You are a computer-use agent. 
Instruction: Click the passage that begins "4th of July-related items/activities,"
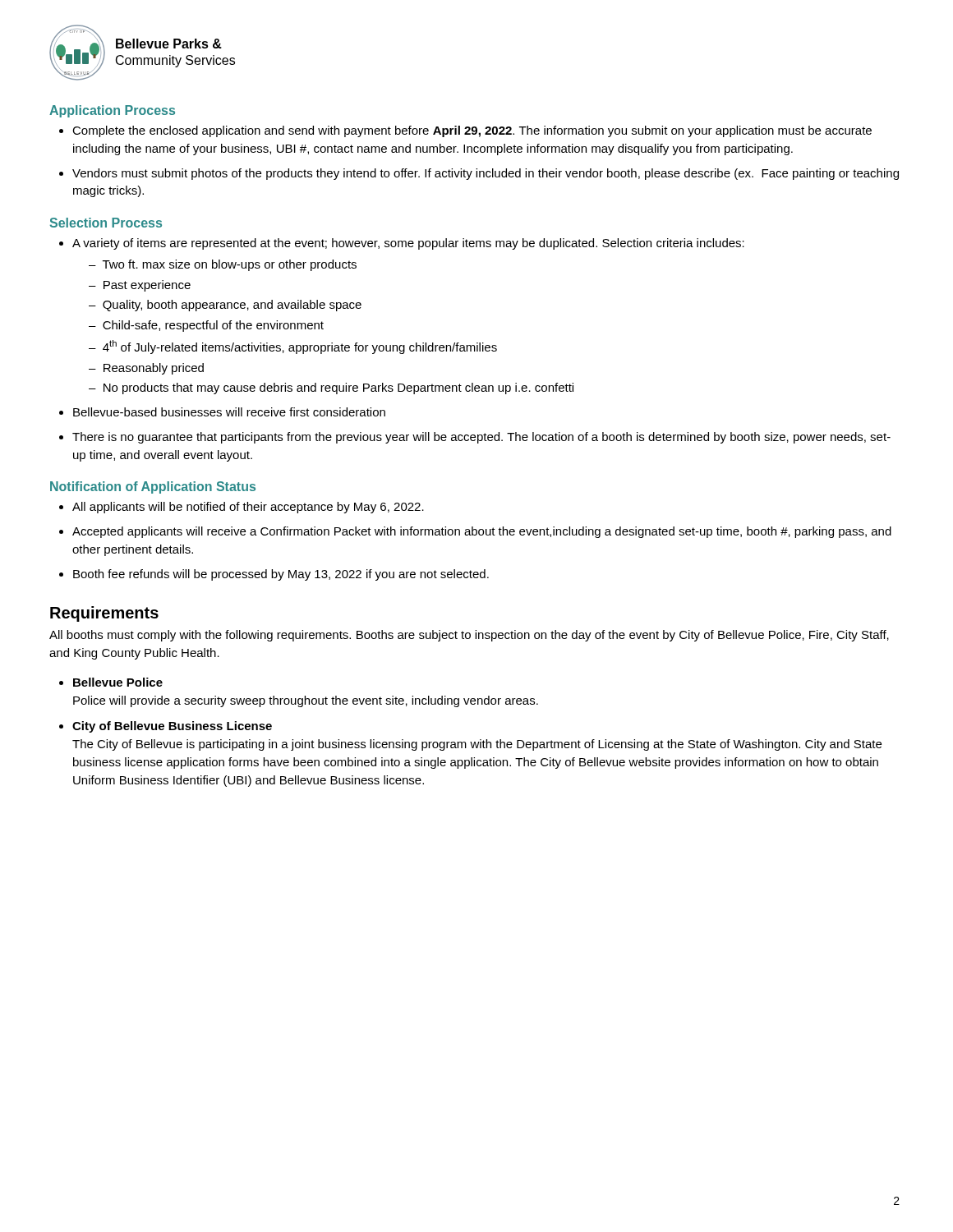click(300, 346)
